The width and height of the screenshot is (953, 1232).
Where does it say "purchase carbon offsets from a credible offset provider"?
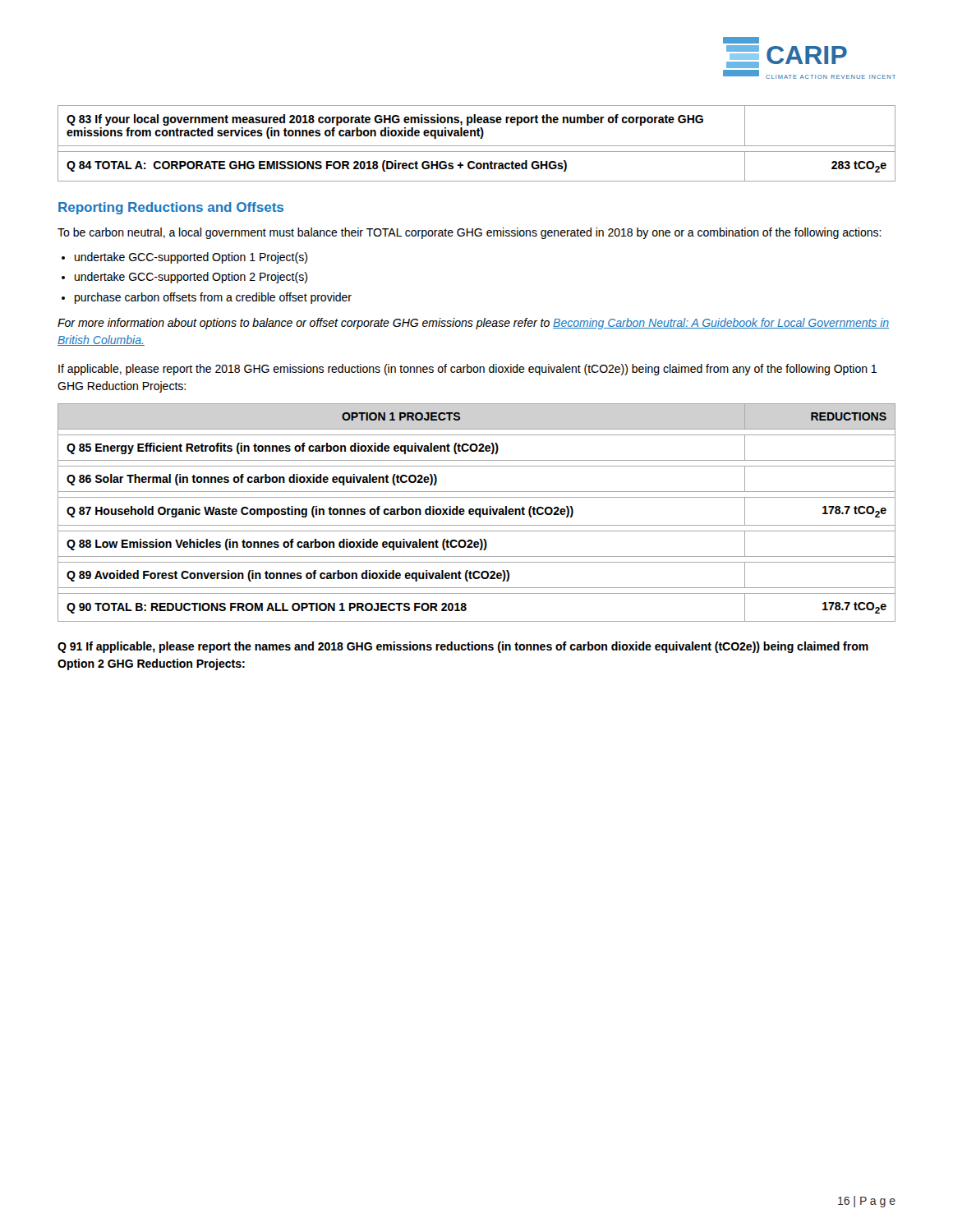(x=213, y=297)
